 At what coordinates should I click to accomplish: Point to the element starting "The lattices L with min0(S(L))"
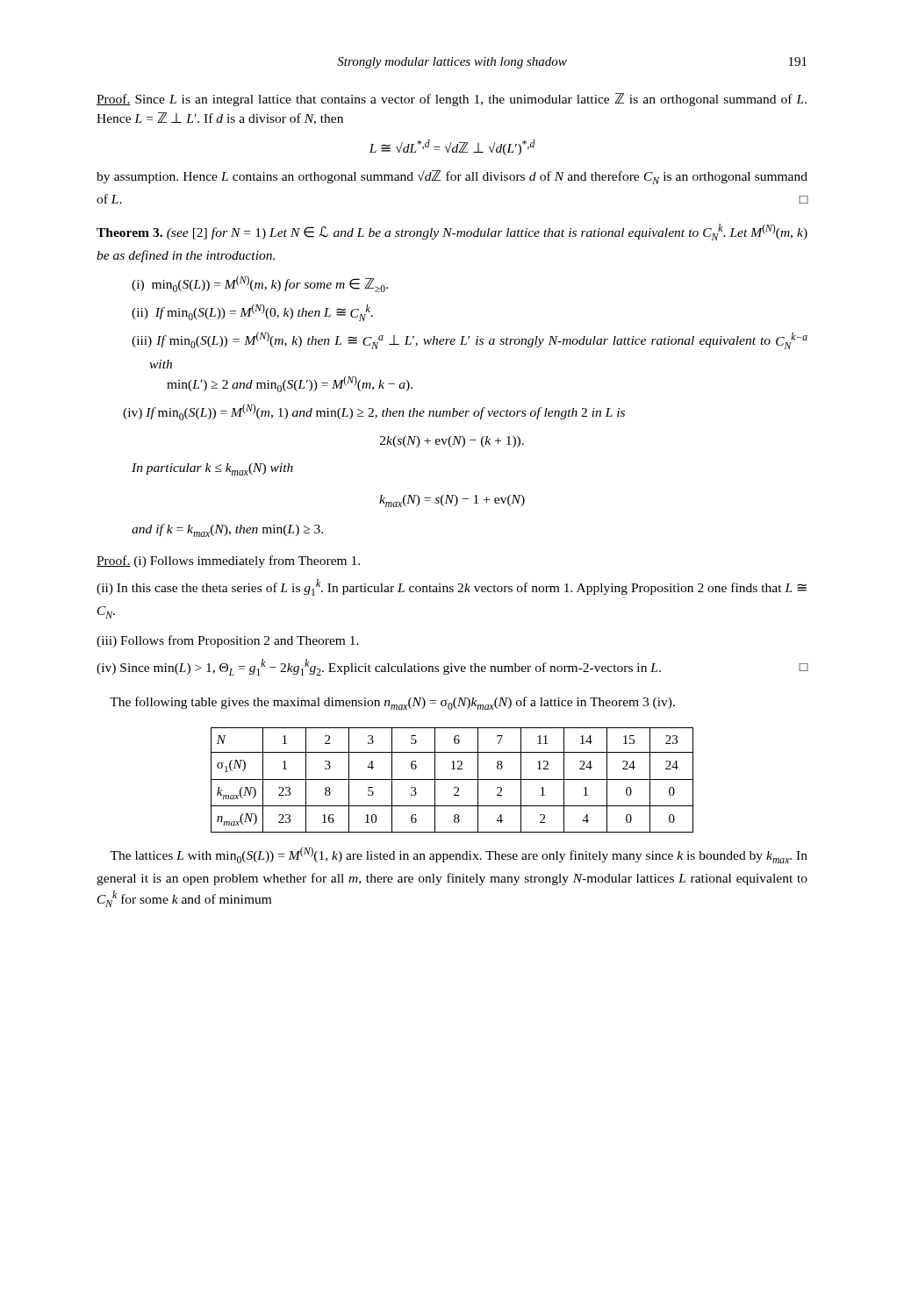click(x=452, y=878)
